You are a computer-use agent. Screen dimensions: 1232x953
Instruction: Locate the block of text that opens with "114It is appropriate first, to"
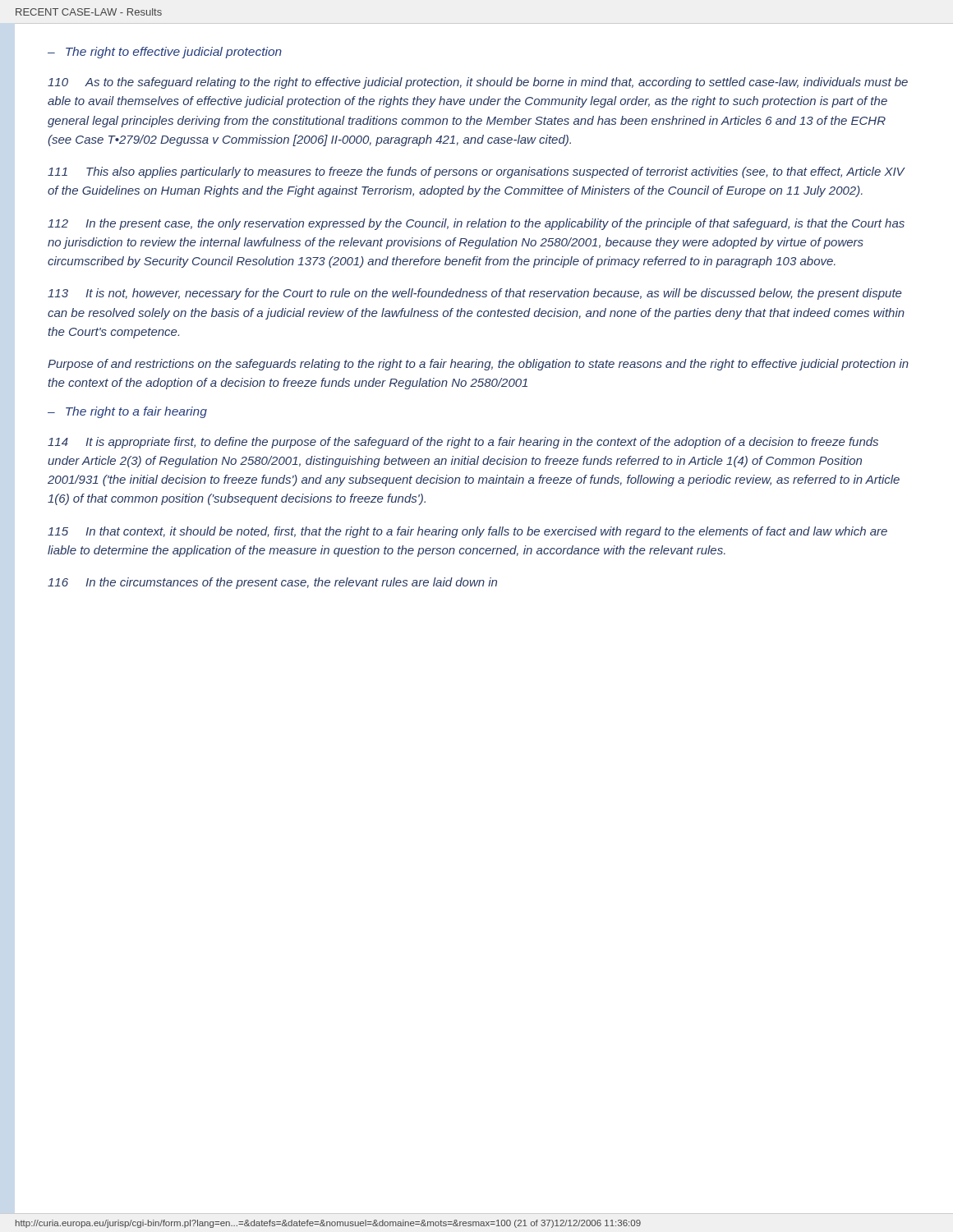[x=474, y=468]
